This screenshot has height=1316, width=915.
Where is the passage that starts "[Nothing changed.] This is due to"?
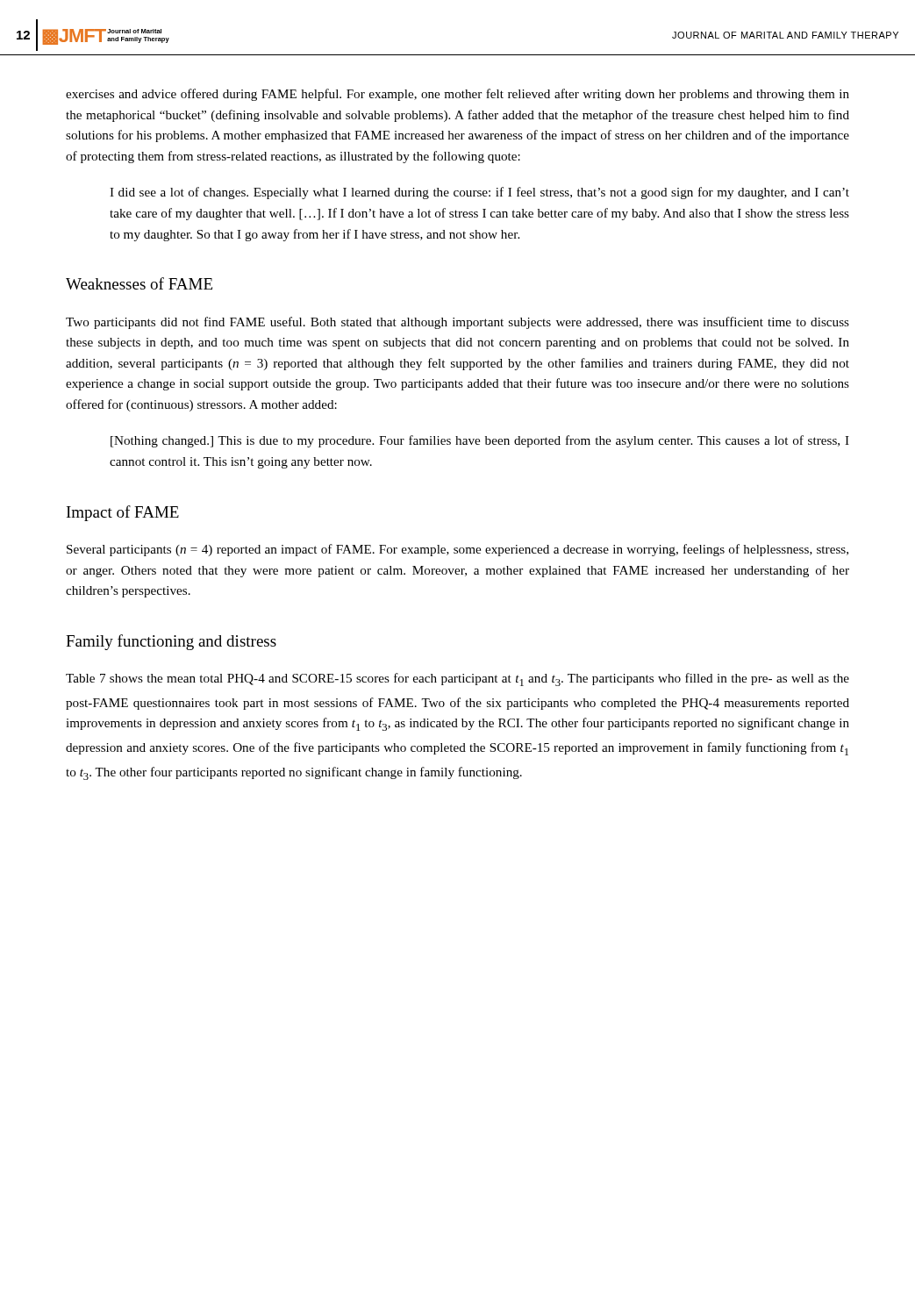click(x=479, y=451)
